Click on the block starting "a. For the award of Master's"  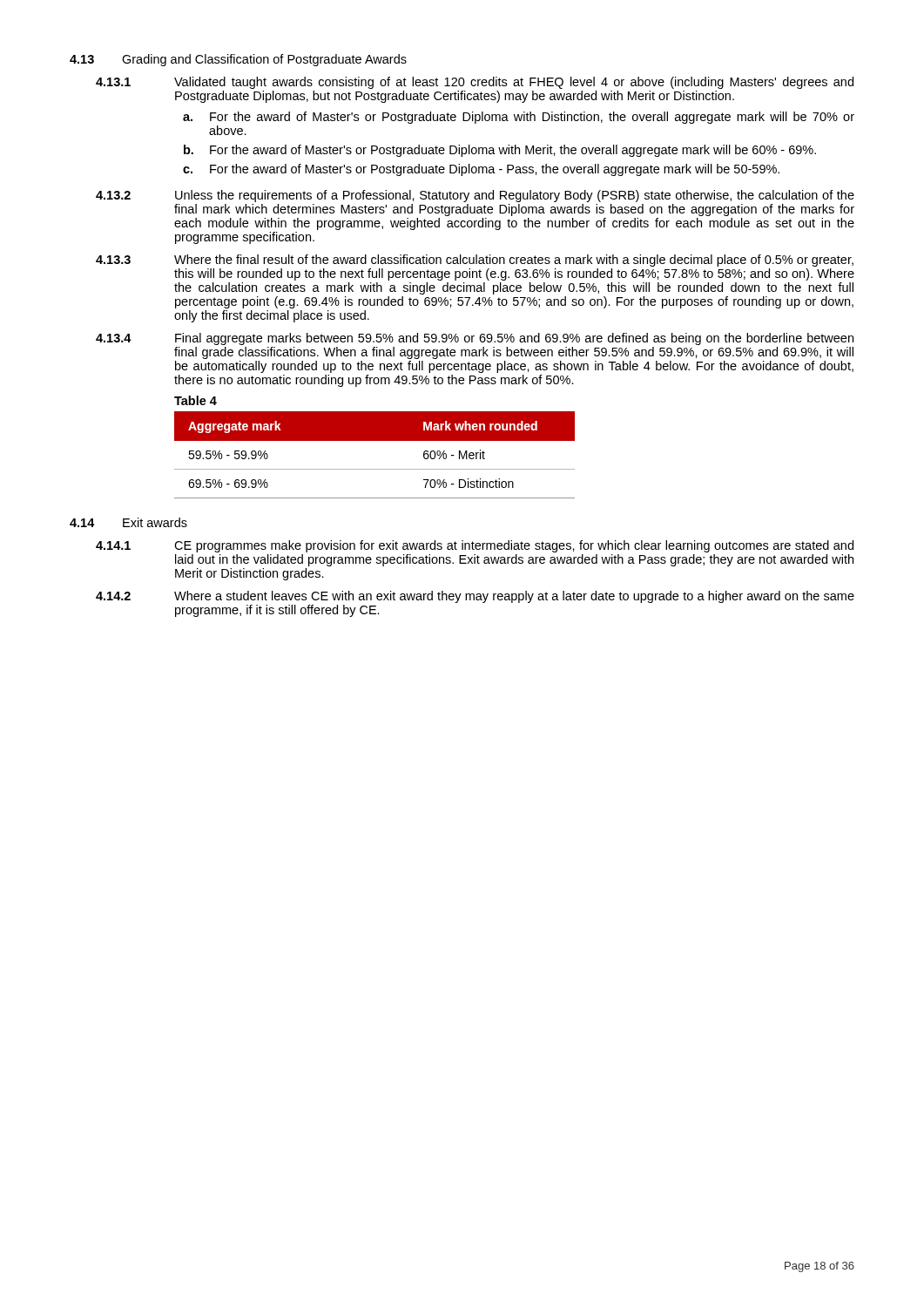point(519,124)
